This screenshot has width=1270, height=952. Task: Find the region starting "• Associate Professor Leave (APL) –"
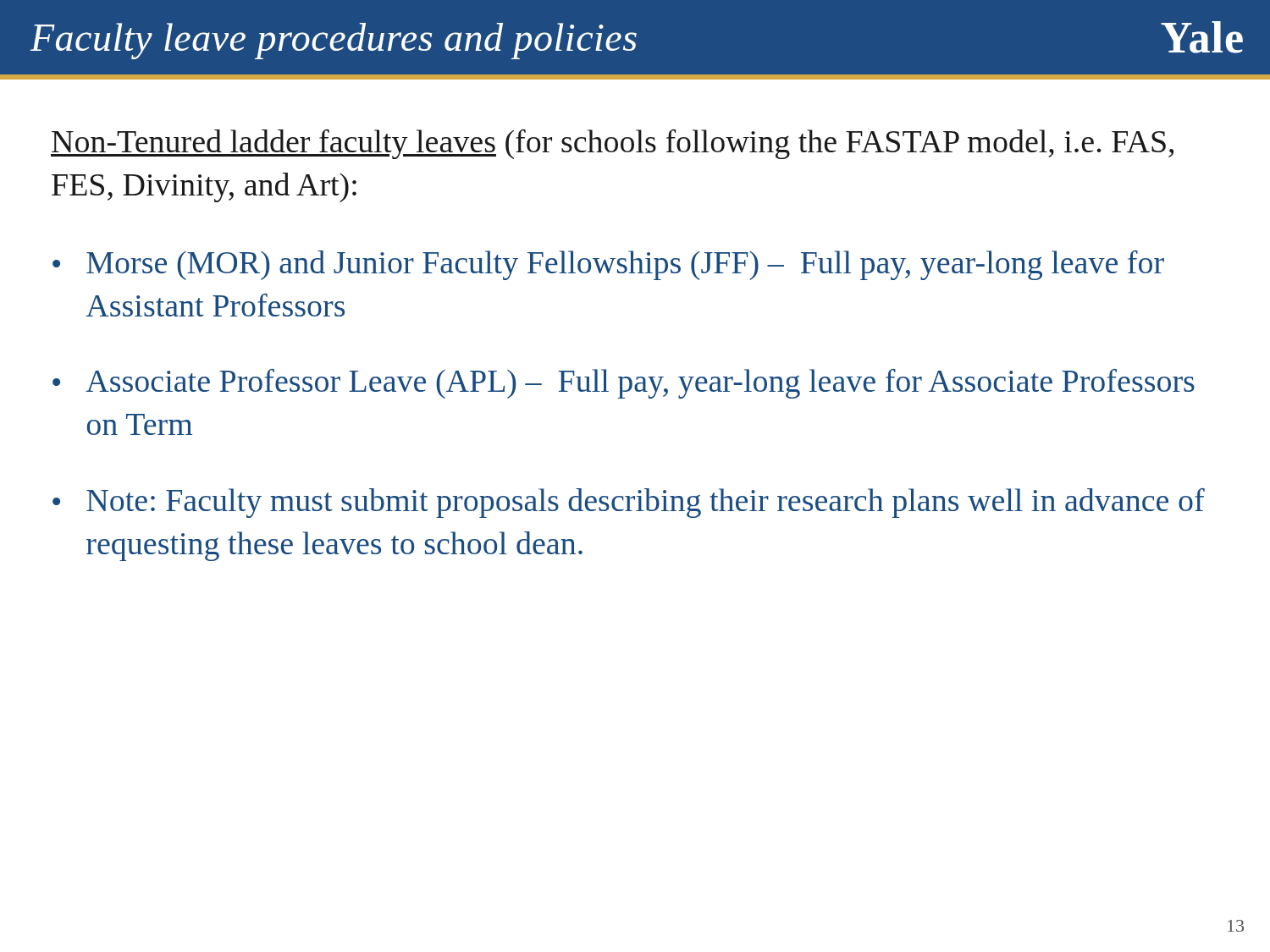[635, 403]
